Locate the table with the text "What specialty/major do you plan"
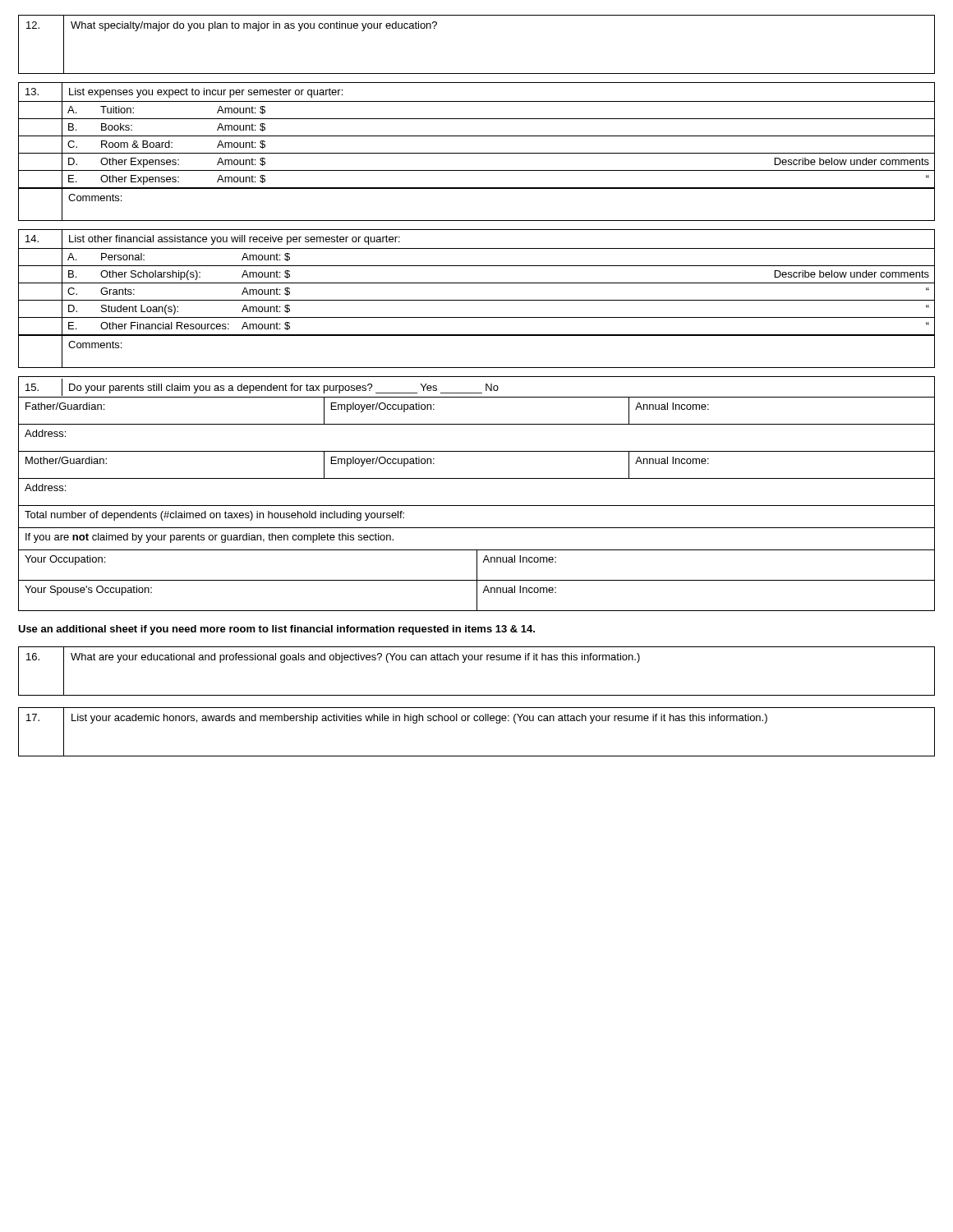The image size is (953, 1232). click(x=476, y=44)
